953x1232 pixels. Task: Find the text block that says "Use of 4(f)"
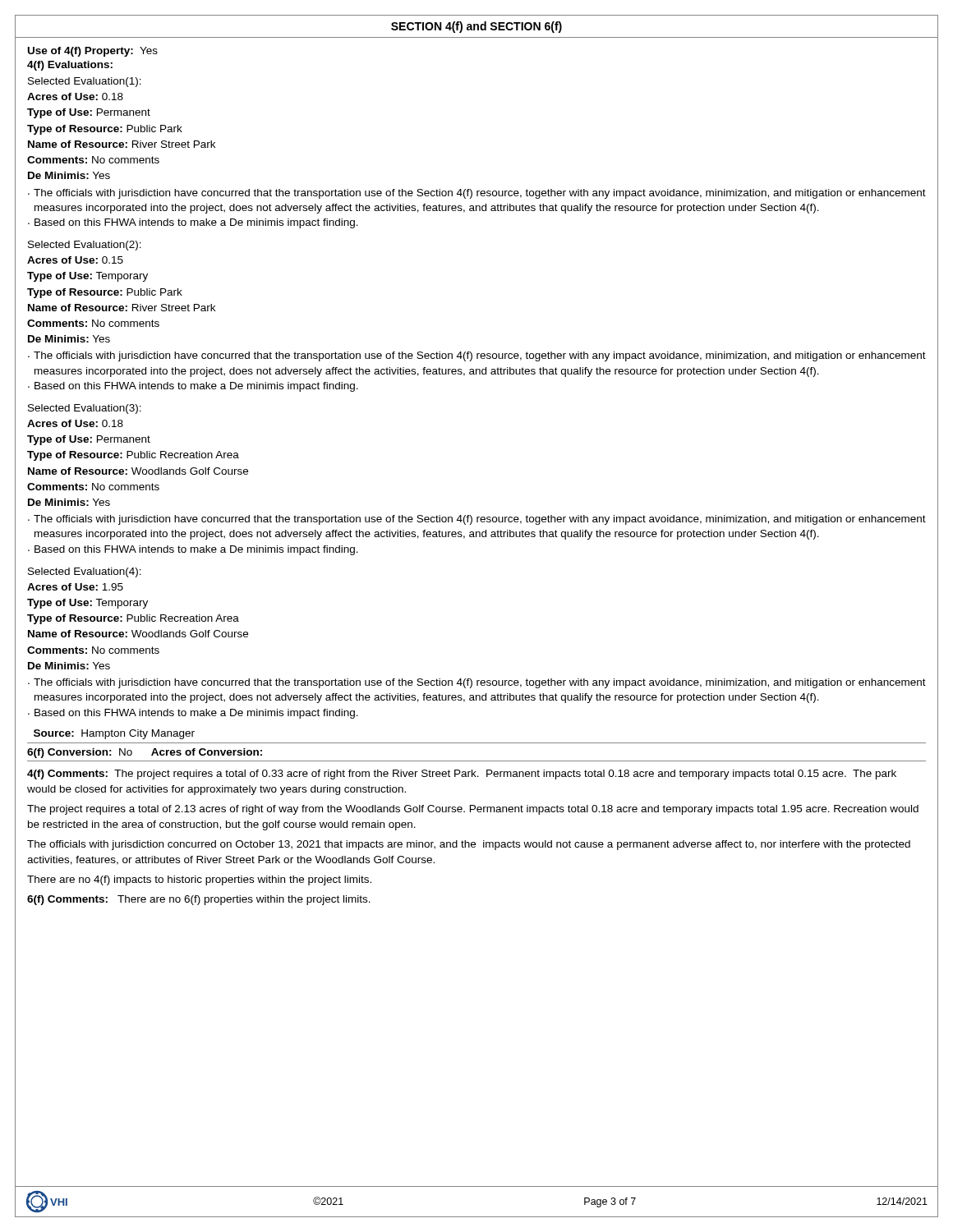92,51
